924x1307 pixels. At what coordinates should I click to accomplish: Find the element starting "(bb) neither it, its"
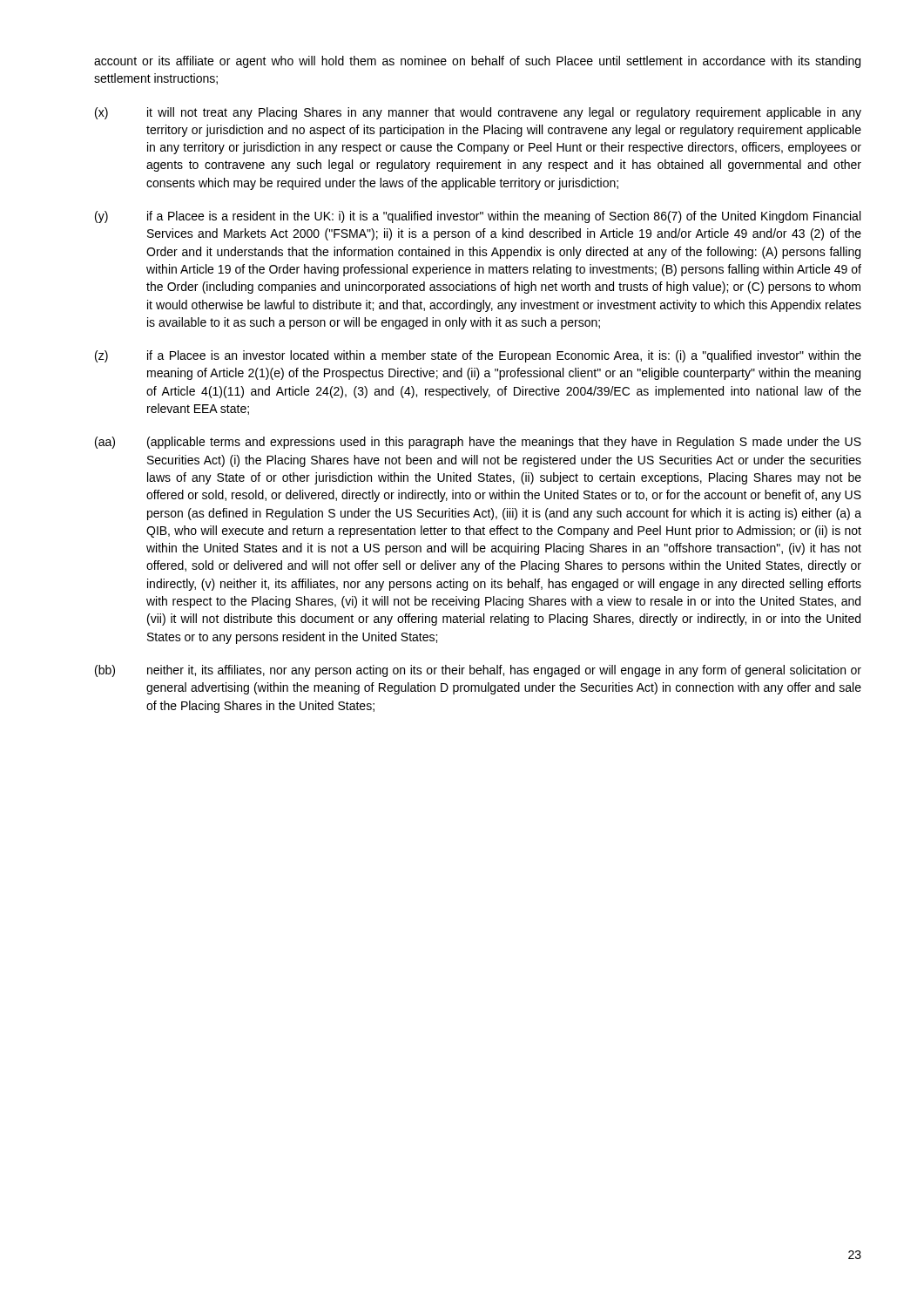point(478,688)
